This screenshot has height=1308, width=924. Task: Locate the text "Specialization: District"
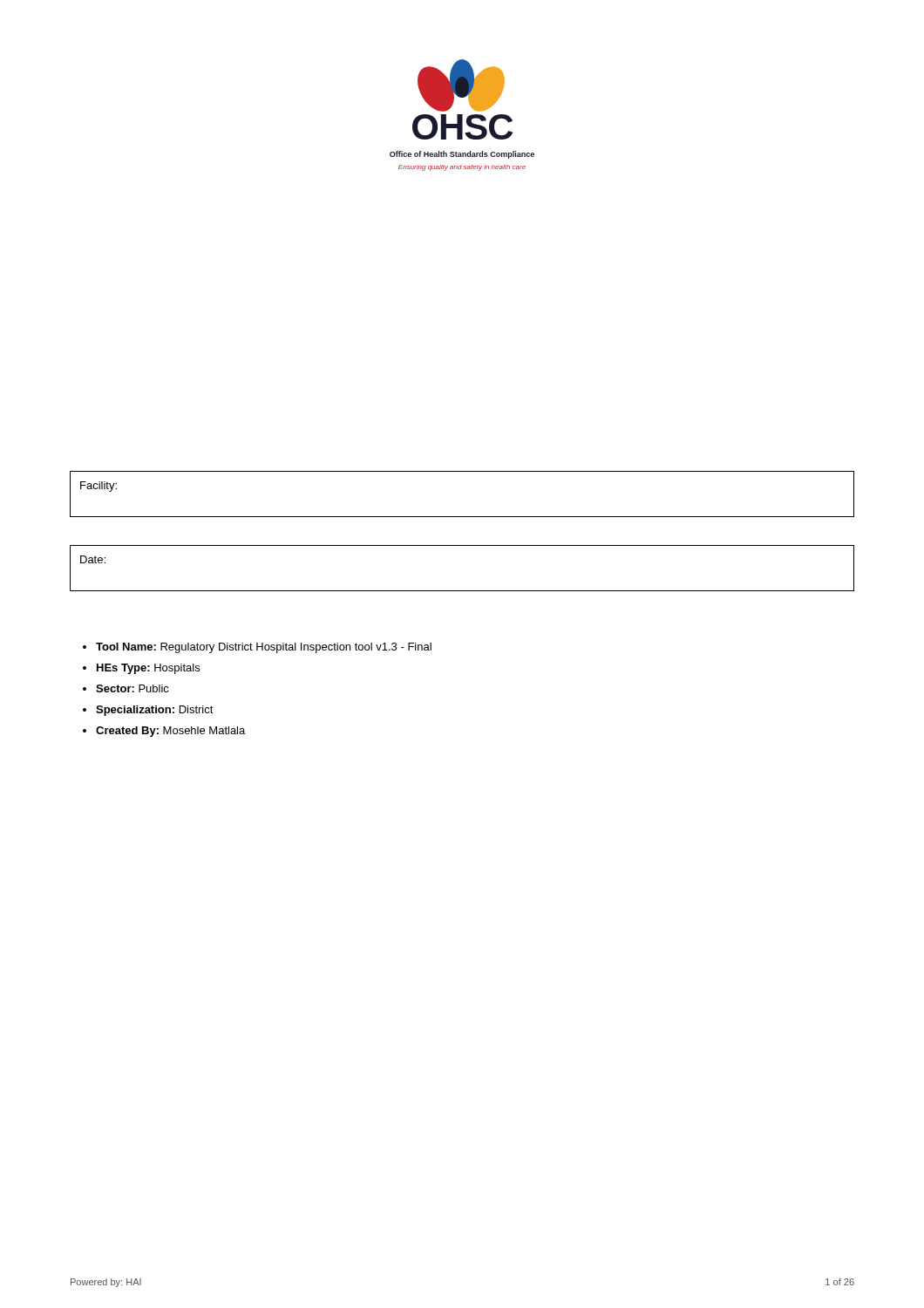pyautogui.click(x=154, y=709)
